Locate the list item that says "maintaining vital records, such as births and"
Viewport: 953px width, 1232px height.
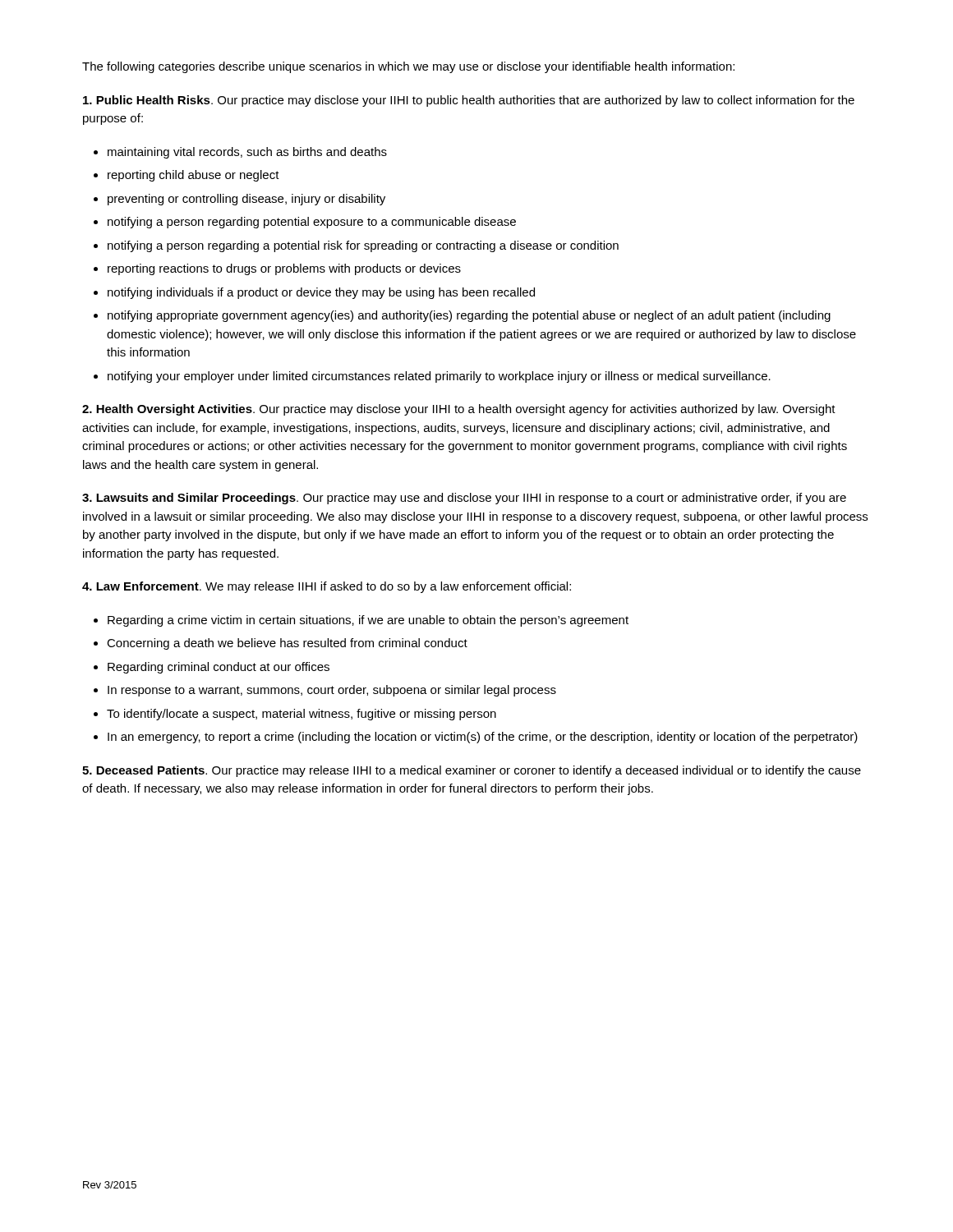(x=247, y=151)
